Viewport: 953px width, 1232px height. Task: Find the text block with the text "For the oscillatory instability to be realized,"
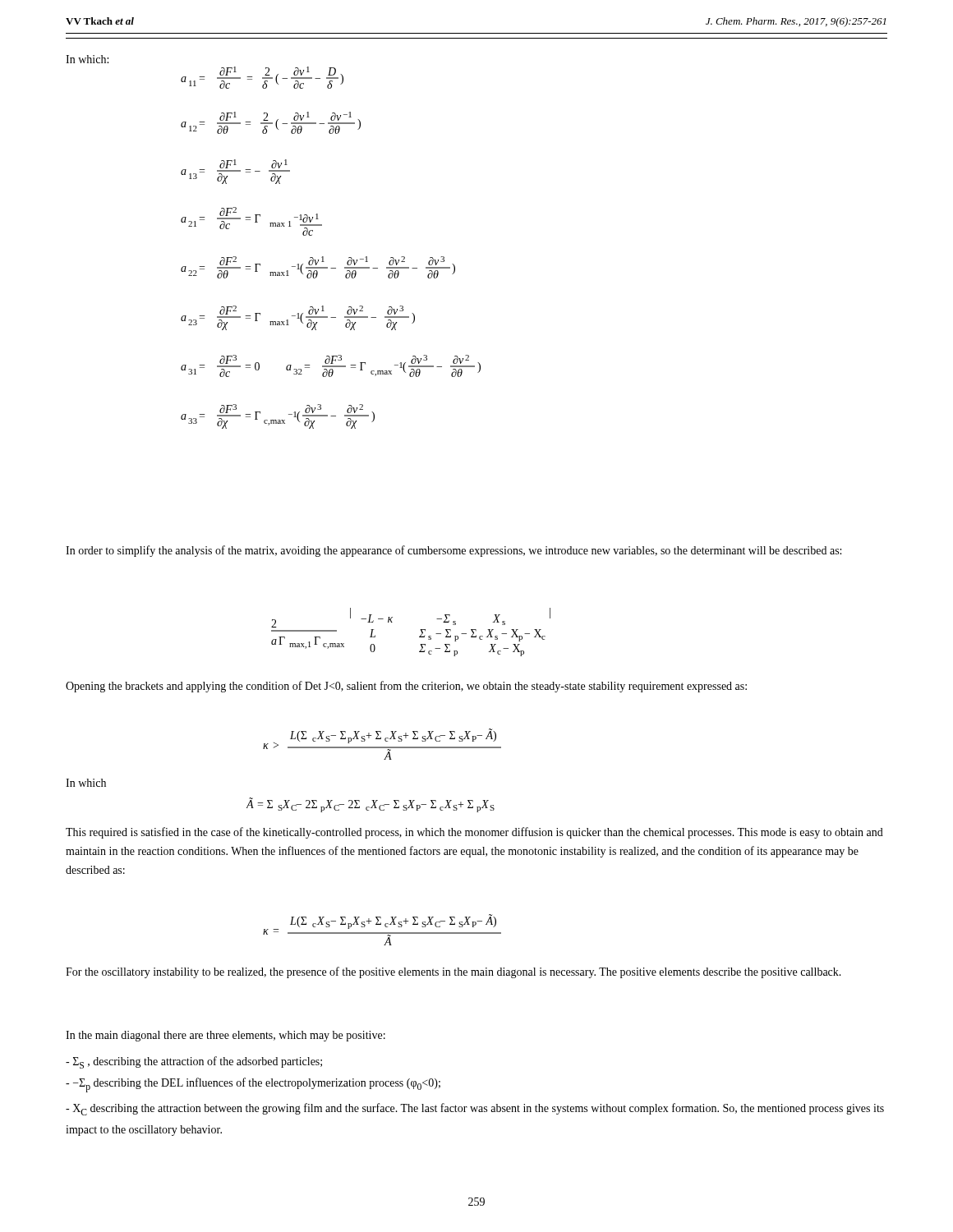454,972
